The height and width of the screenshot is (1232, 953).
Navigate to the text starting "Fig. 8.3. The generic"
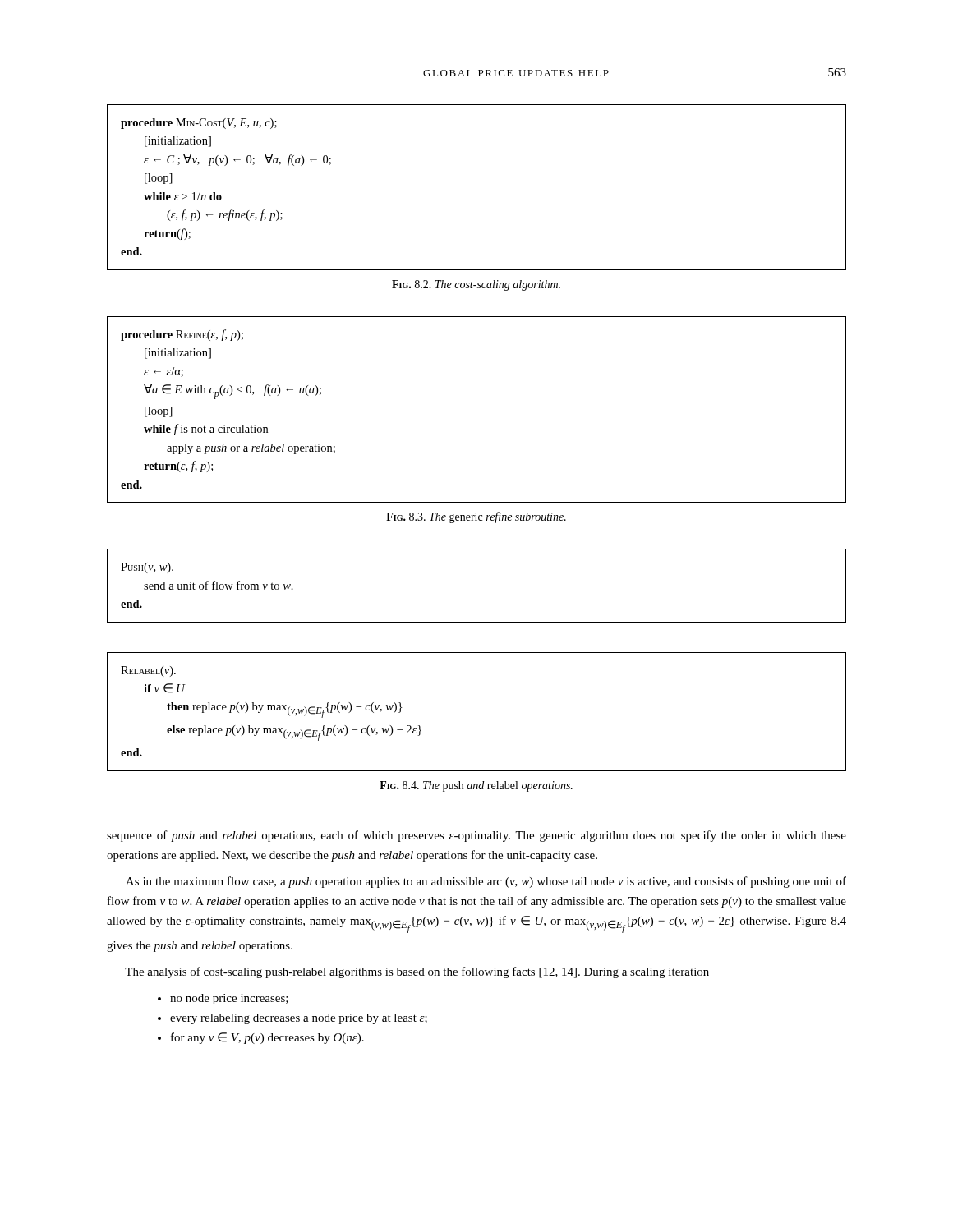point(476,517)
